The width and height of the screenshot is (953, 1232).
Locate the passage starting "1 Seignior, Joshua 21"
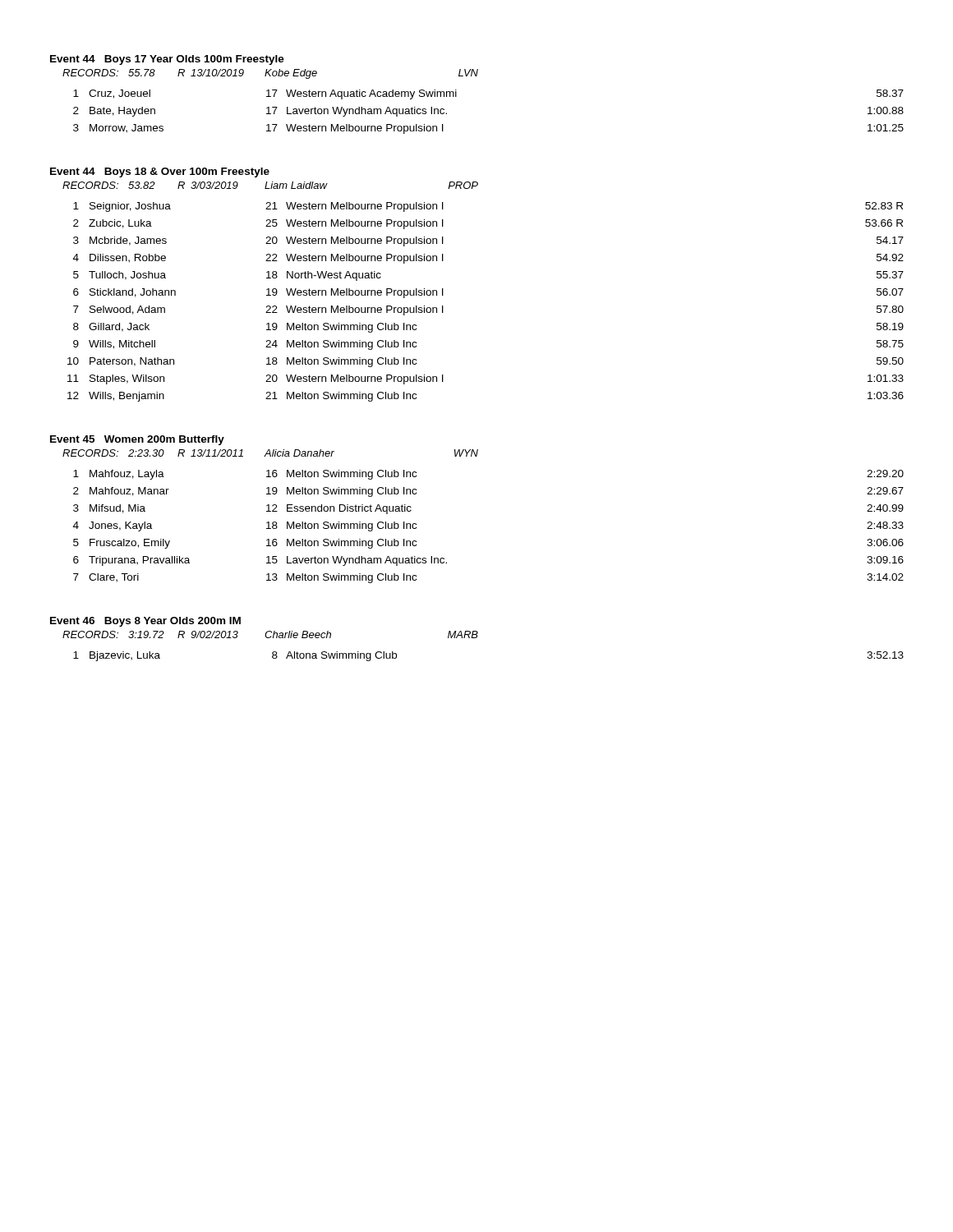coord(128,206)
